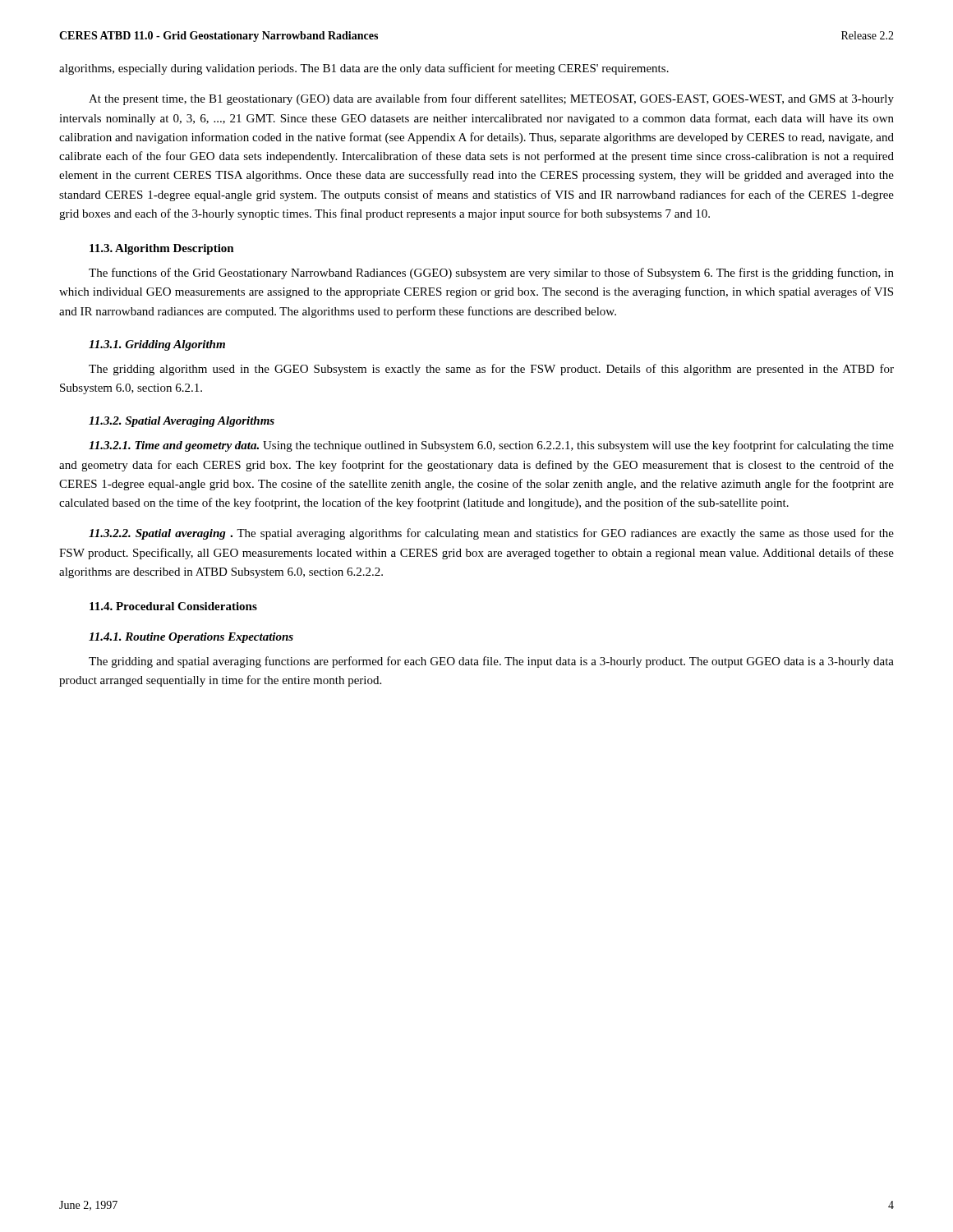Click where it says "11.3. Algorithm Description"
This screenshot has width=953, height=1232.
pyautogui.click(x=161, y=248)
